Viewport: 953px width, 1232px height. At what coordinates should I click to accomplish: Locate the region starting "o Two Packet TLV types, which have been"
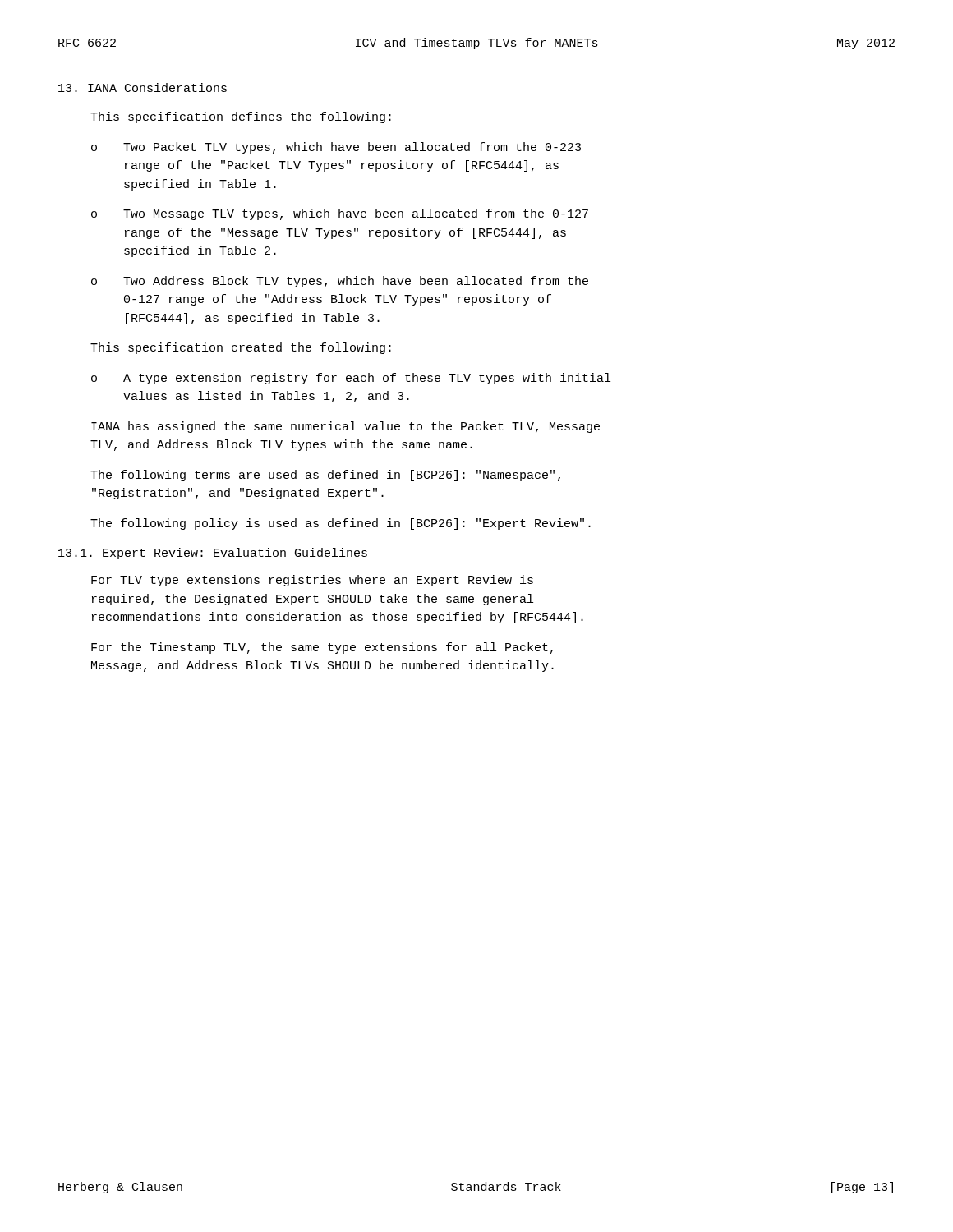[493, 167]
